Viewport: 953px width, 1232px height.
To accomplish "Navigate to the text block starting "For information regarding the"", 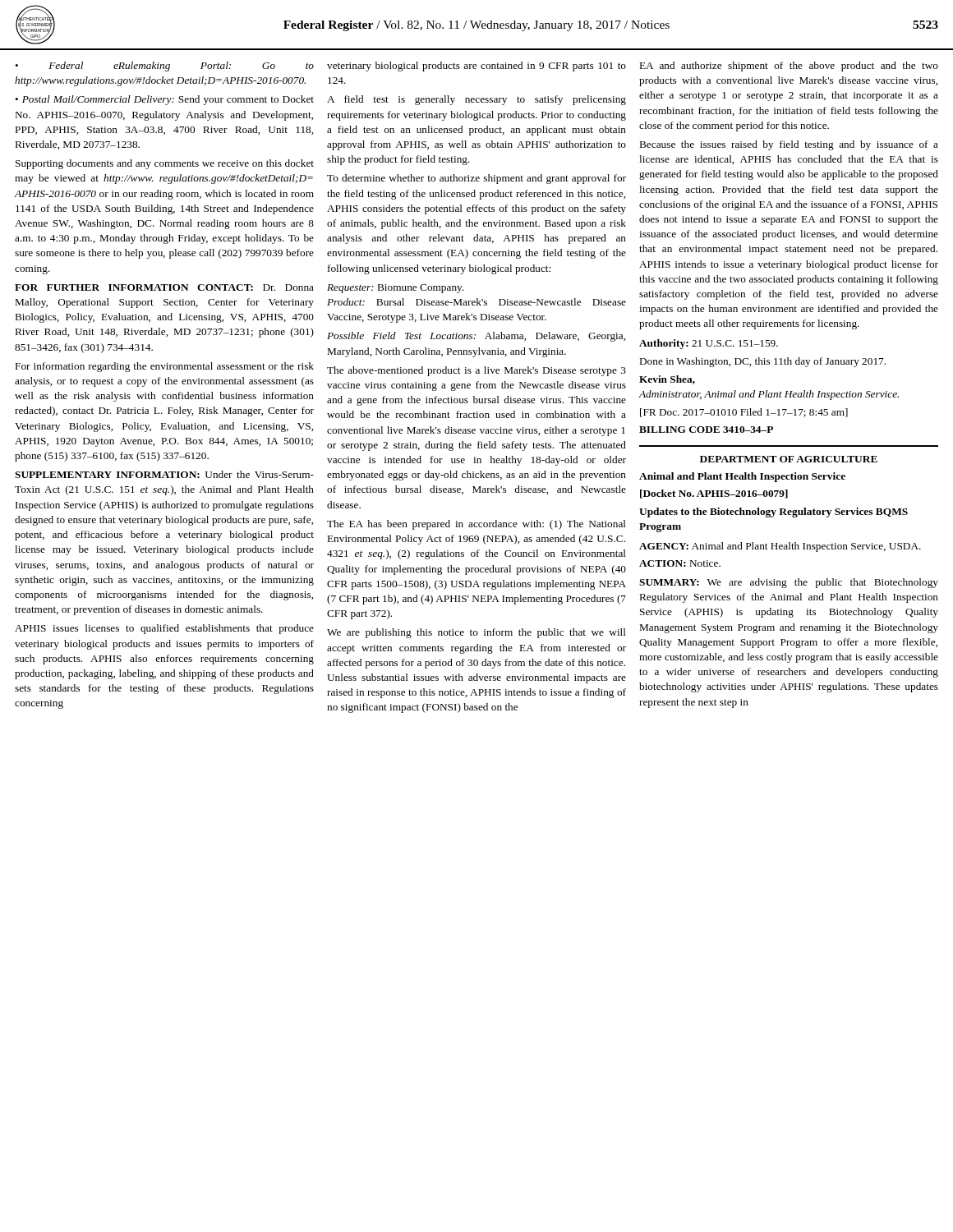I will pos(164,411).
